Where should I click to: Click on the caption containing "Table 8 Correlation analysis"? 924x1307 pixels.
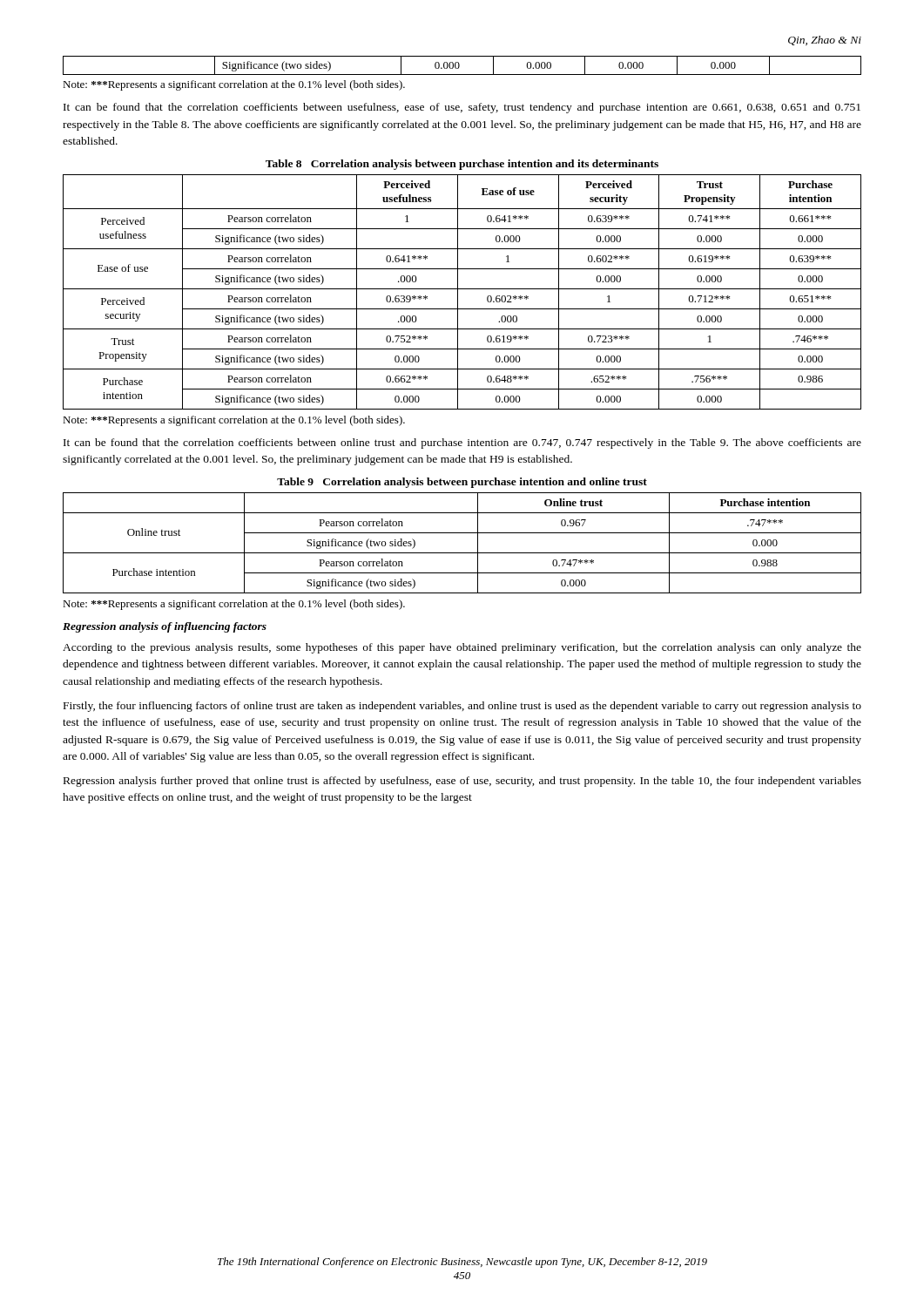tap(462, 163)
